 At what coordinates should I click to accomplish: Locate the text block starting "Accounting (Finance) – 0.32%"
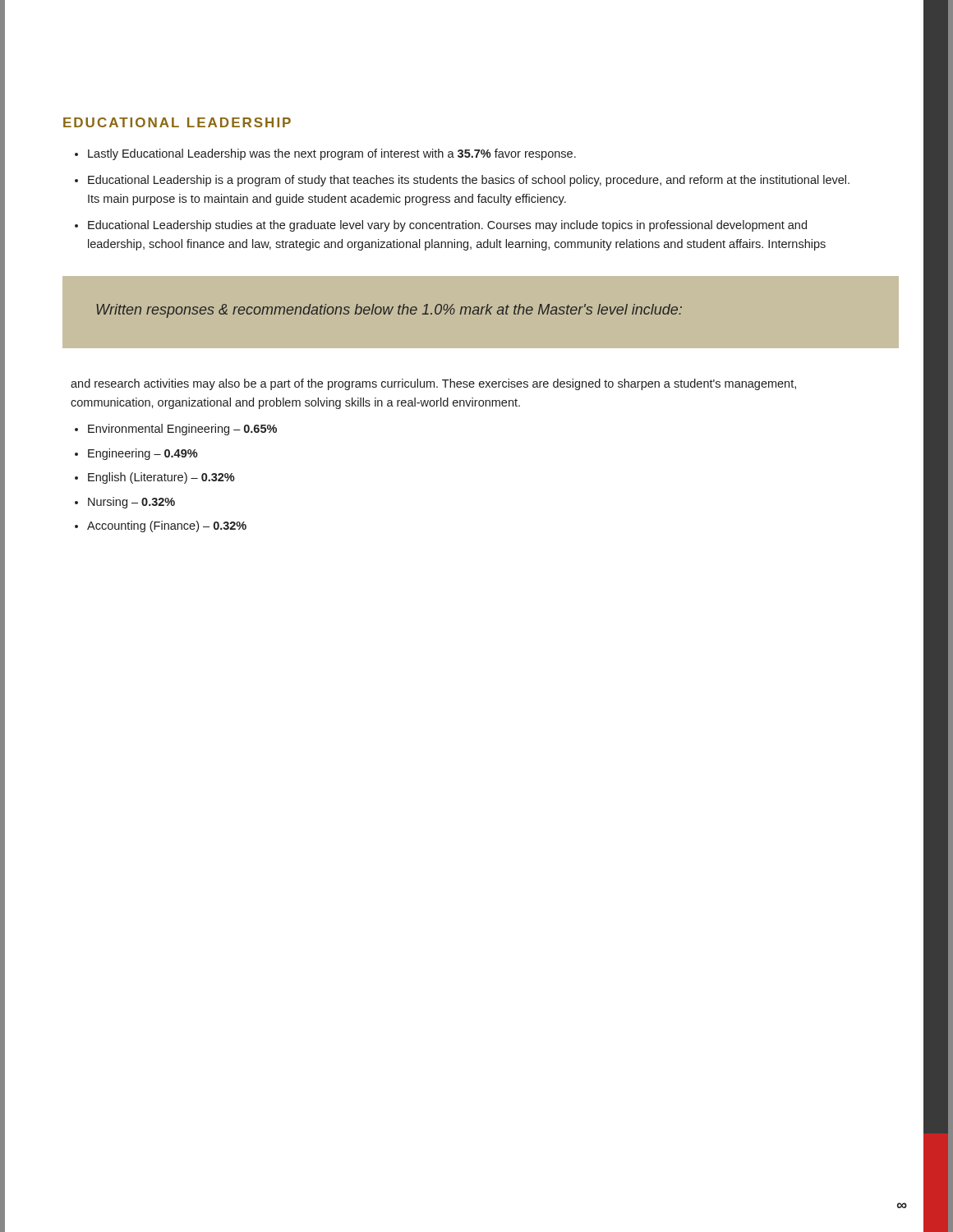[167, 526]
